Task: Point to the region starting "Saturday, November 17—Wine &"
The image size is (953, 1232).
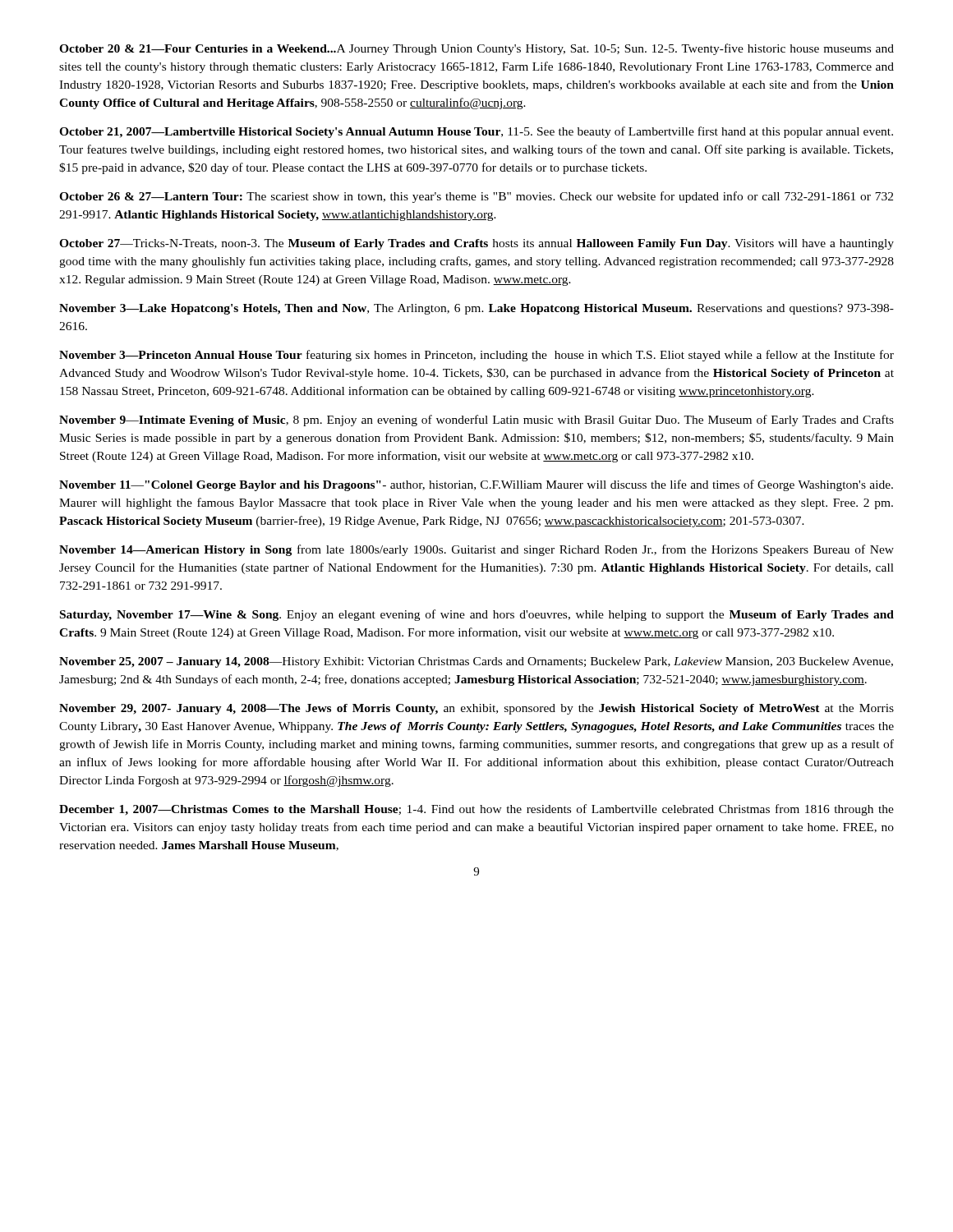Action: [476, 623]
